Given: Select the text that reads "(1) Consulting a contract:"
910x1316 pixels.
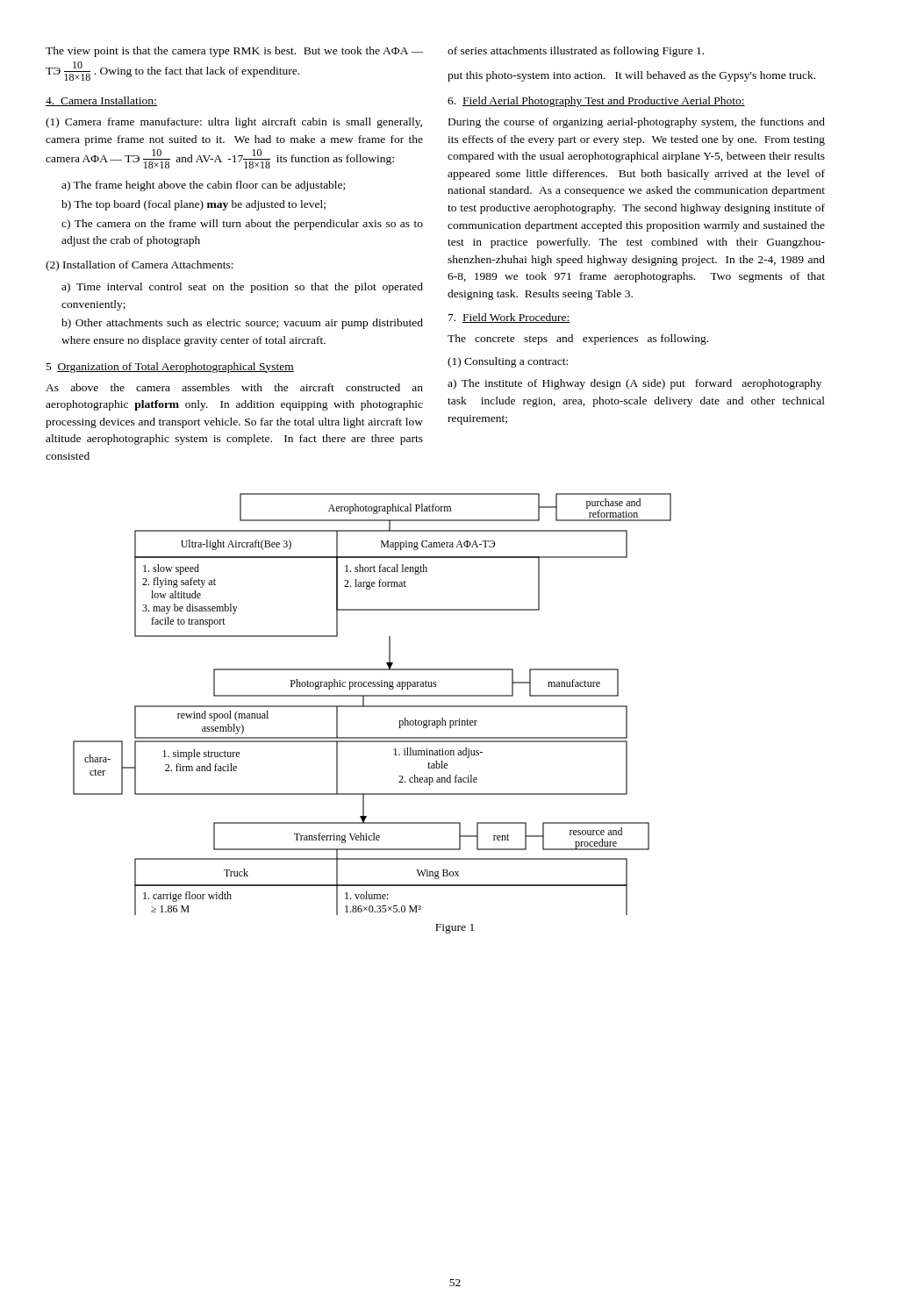Looking at the screenshot, I should click(x=508, y=361).
